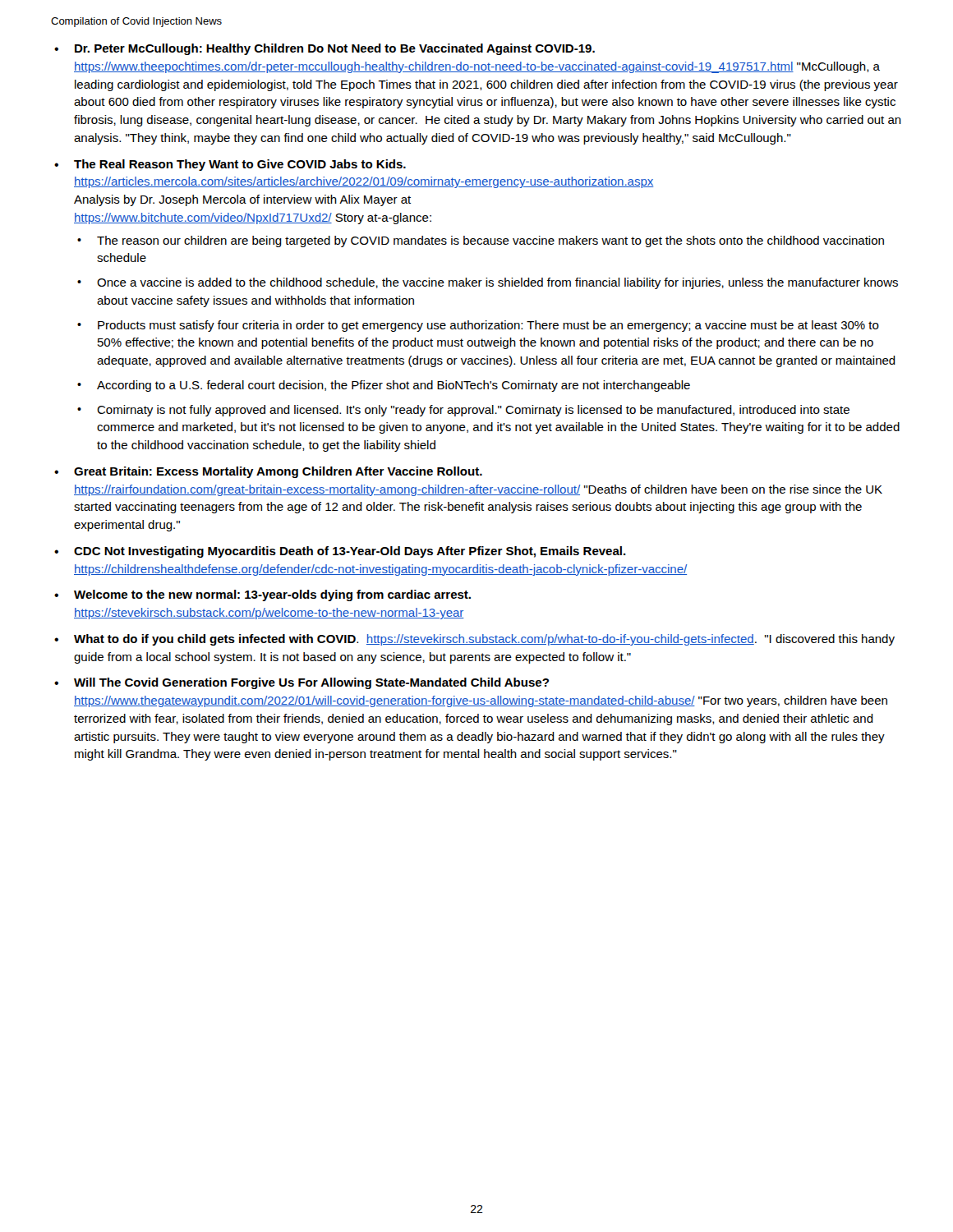This screenshot has height=1232, width=953.
Task: Click on the list item with the text "Comirnaty is not fully approved and licensed."
Action: 498,427
